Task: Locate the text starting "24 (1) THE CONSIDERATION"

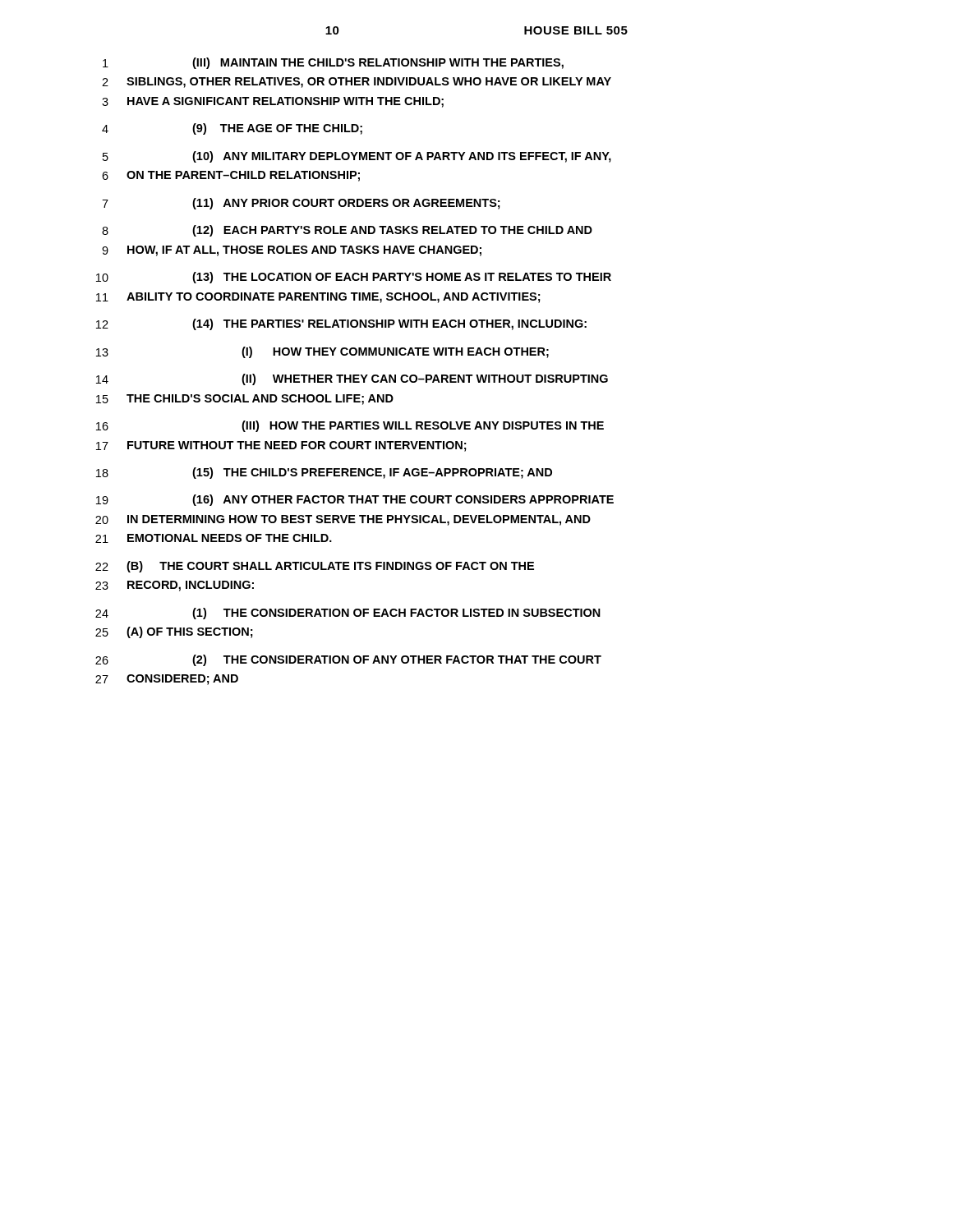Action: 476,623
